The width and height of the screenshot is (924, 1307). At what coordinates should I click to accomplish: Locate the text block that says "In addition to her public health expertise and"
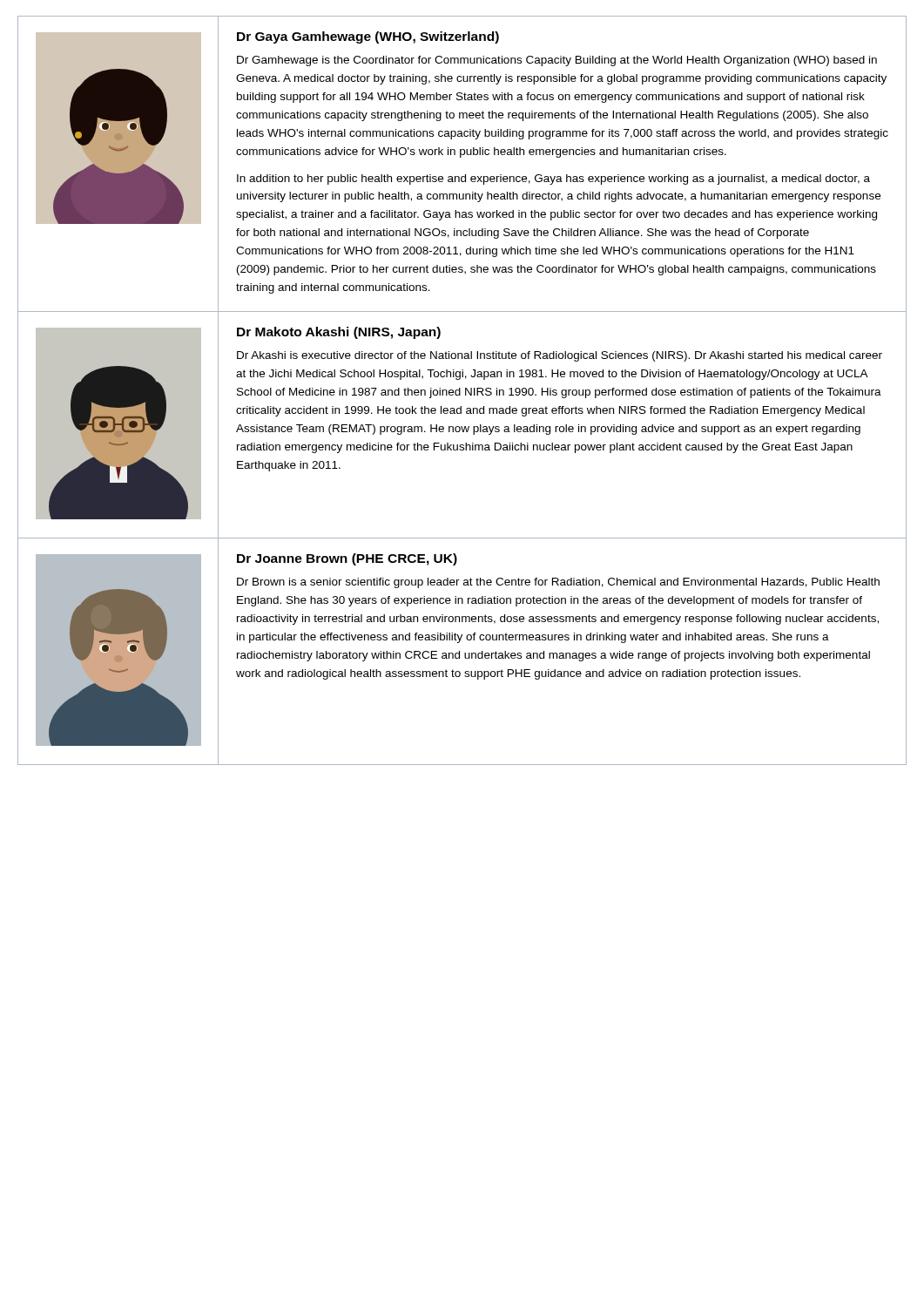559,232
